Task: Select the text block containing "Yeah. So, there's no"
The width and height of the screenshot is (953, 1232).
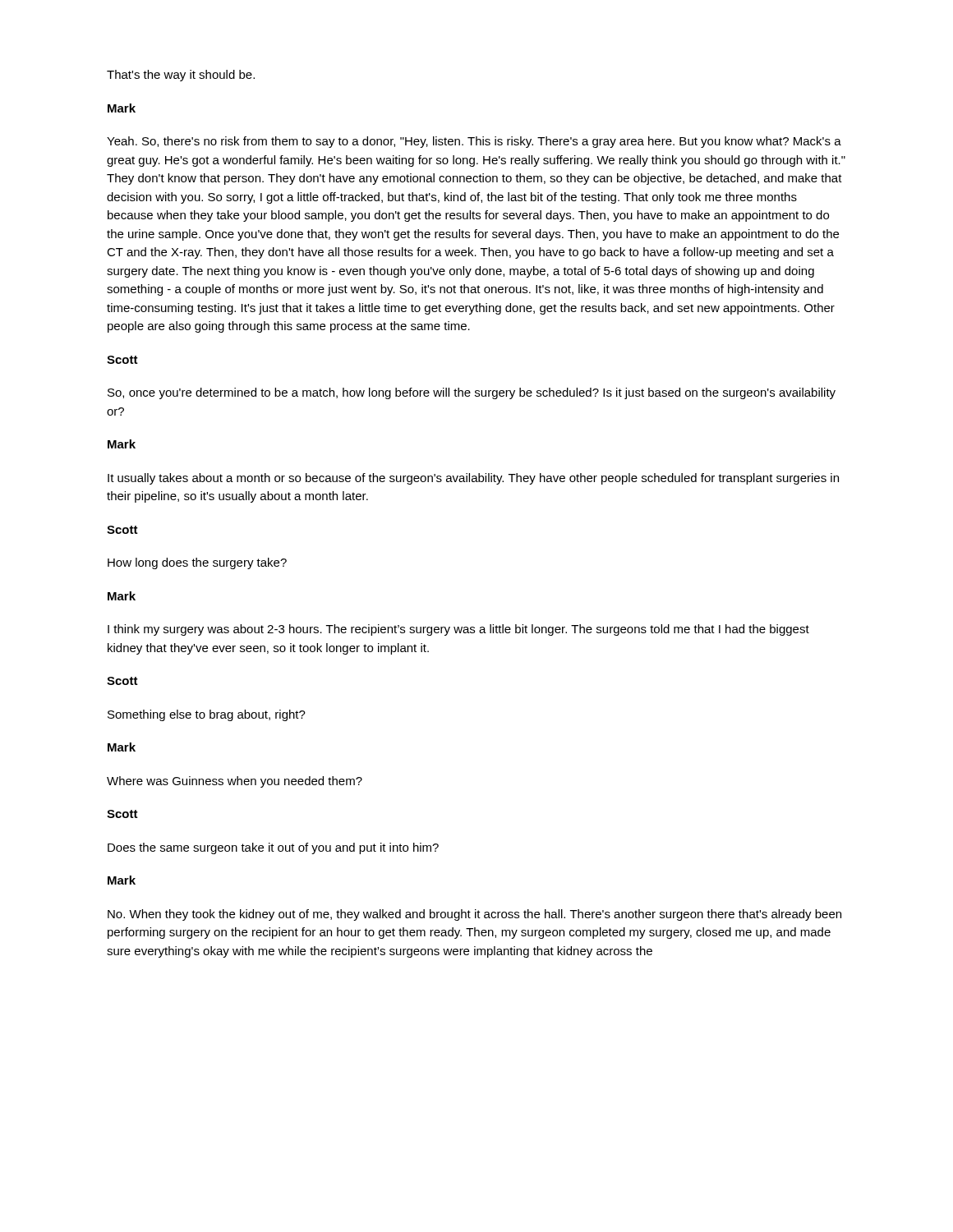Action: 476,234
